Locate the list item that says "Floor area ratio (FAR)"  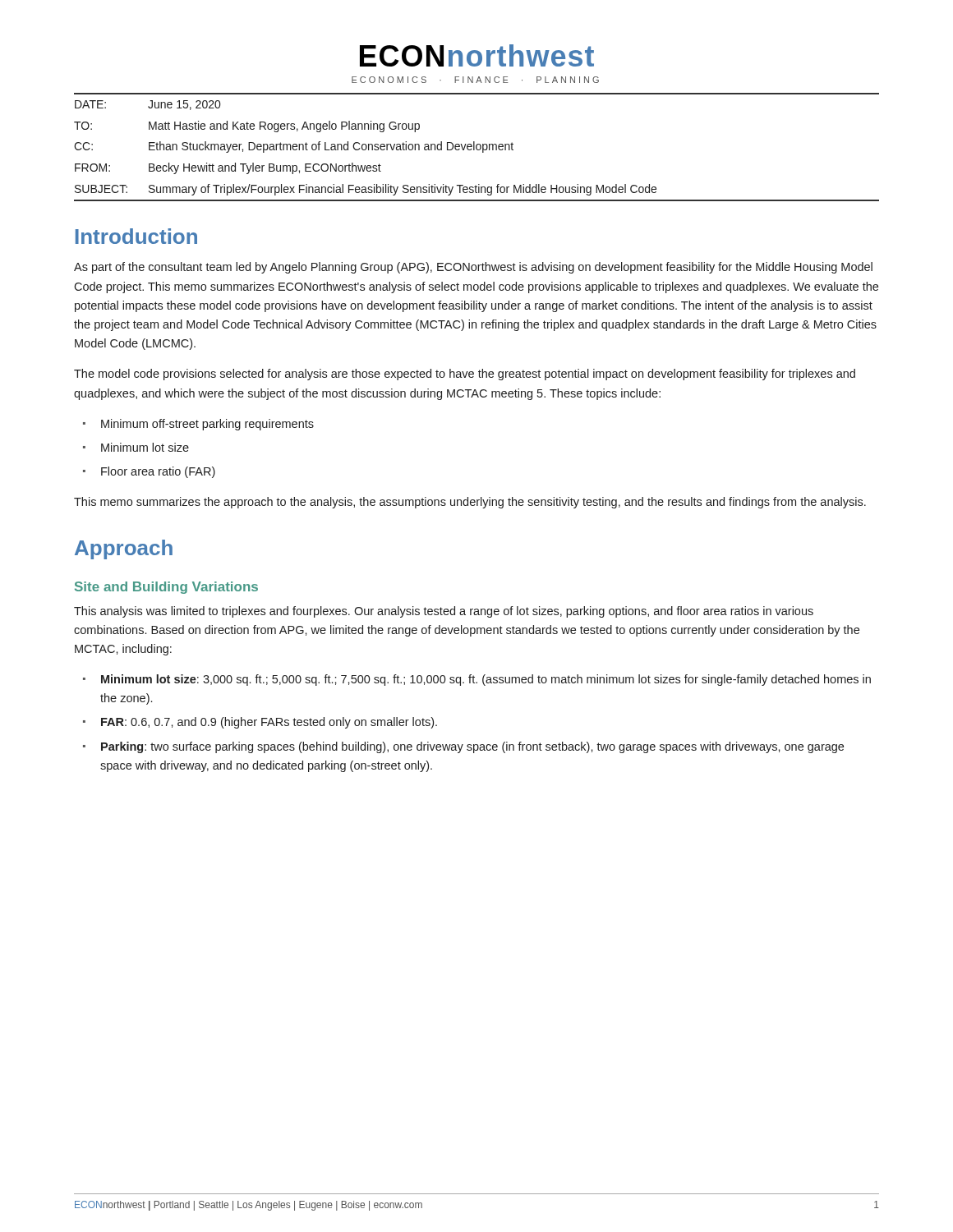(x=158, y=472)
